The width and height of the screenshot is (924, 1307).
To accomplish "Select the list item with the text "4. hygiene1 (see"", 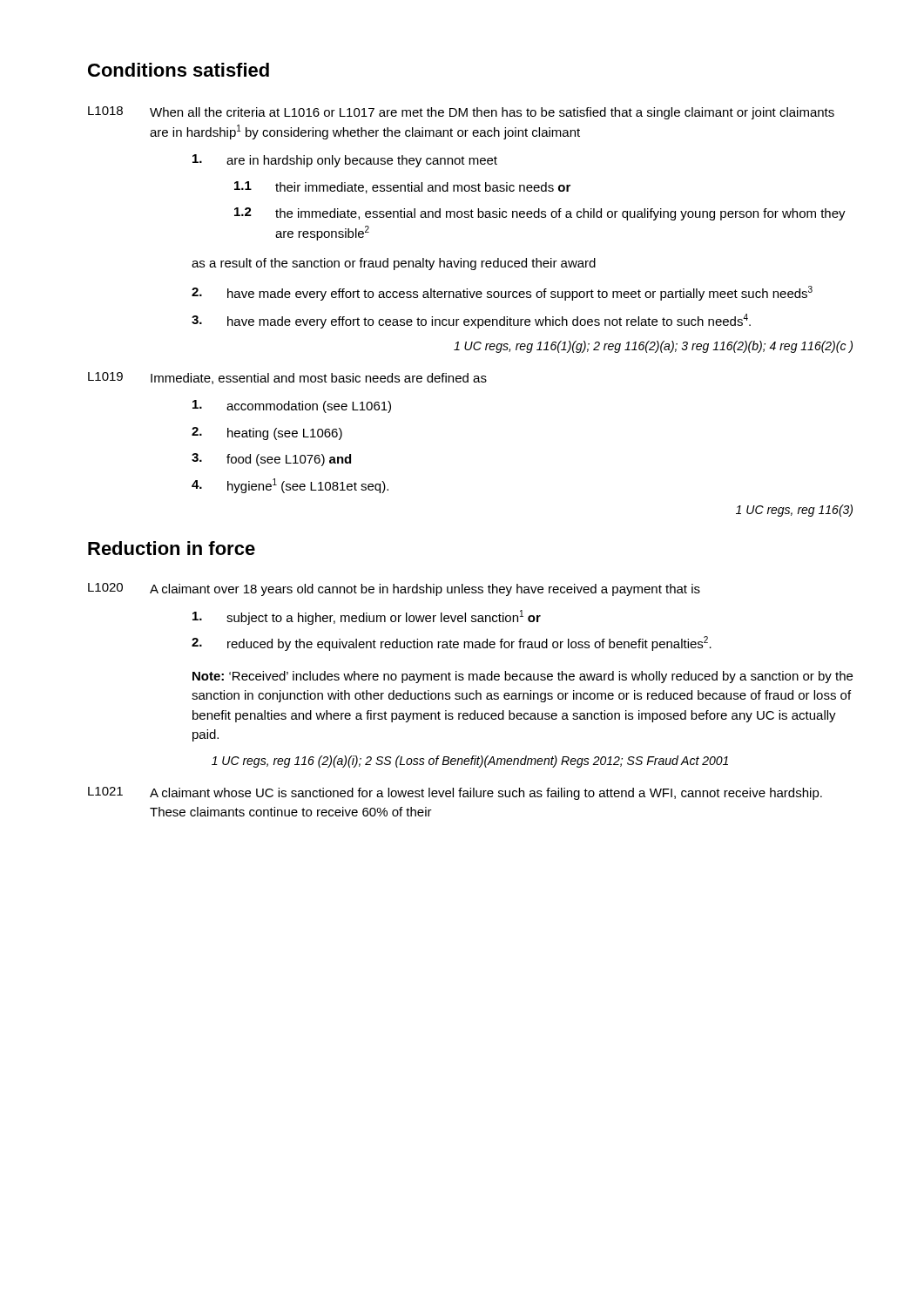I will [290, 486].
